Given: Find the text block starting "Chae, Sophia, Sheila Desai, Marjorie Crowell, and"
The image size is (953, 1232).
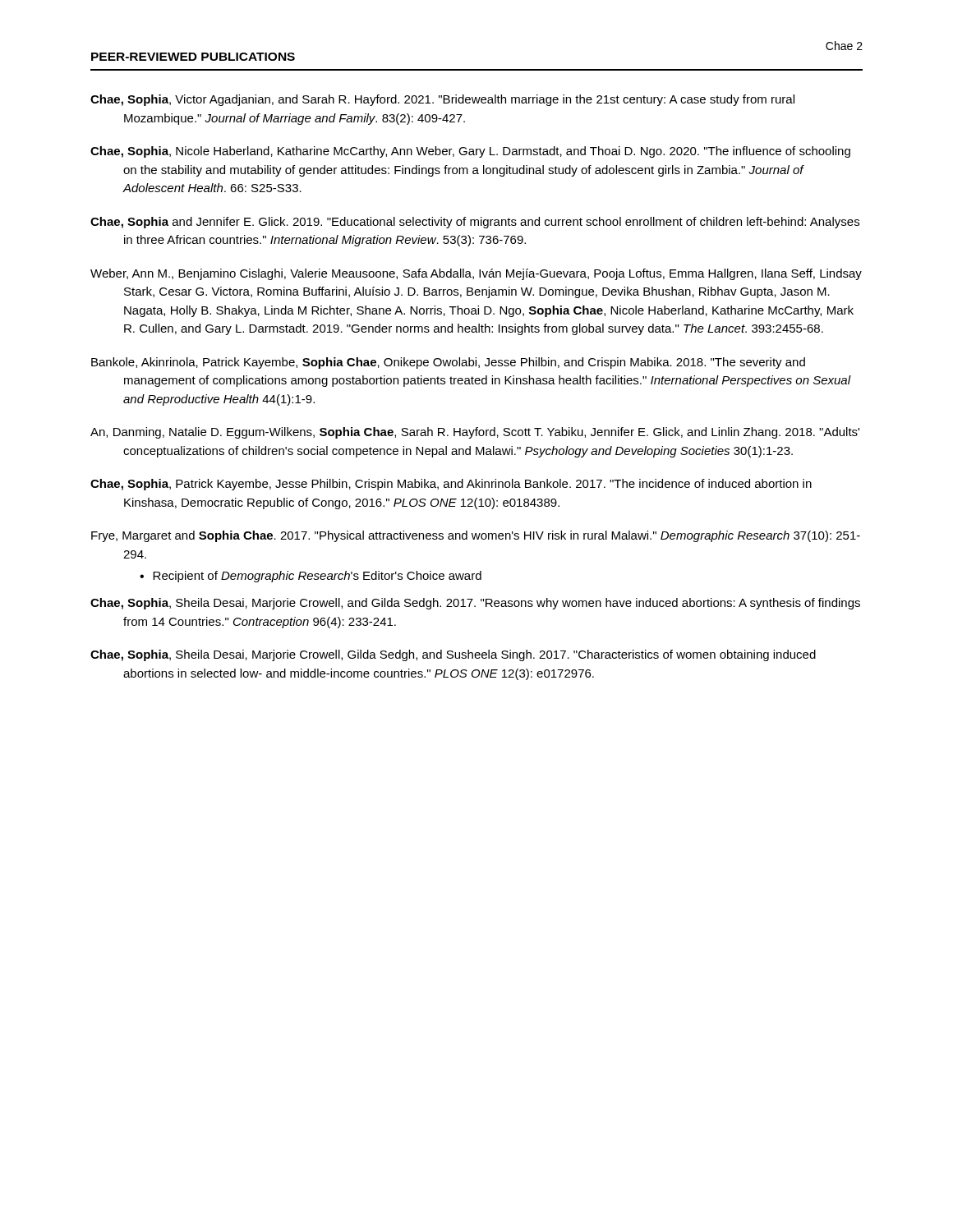Looking at the screenshot, I should point(475,612).
